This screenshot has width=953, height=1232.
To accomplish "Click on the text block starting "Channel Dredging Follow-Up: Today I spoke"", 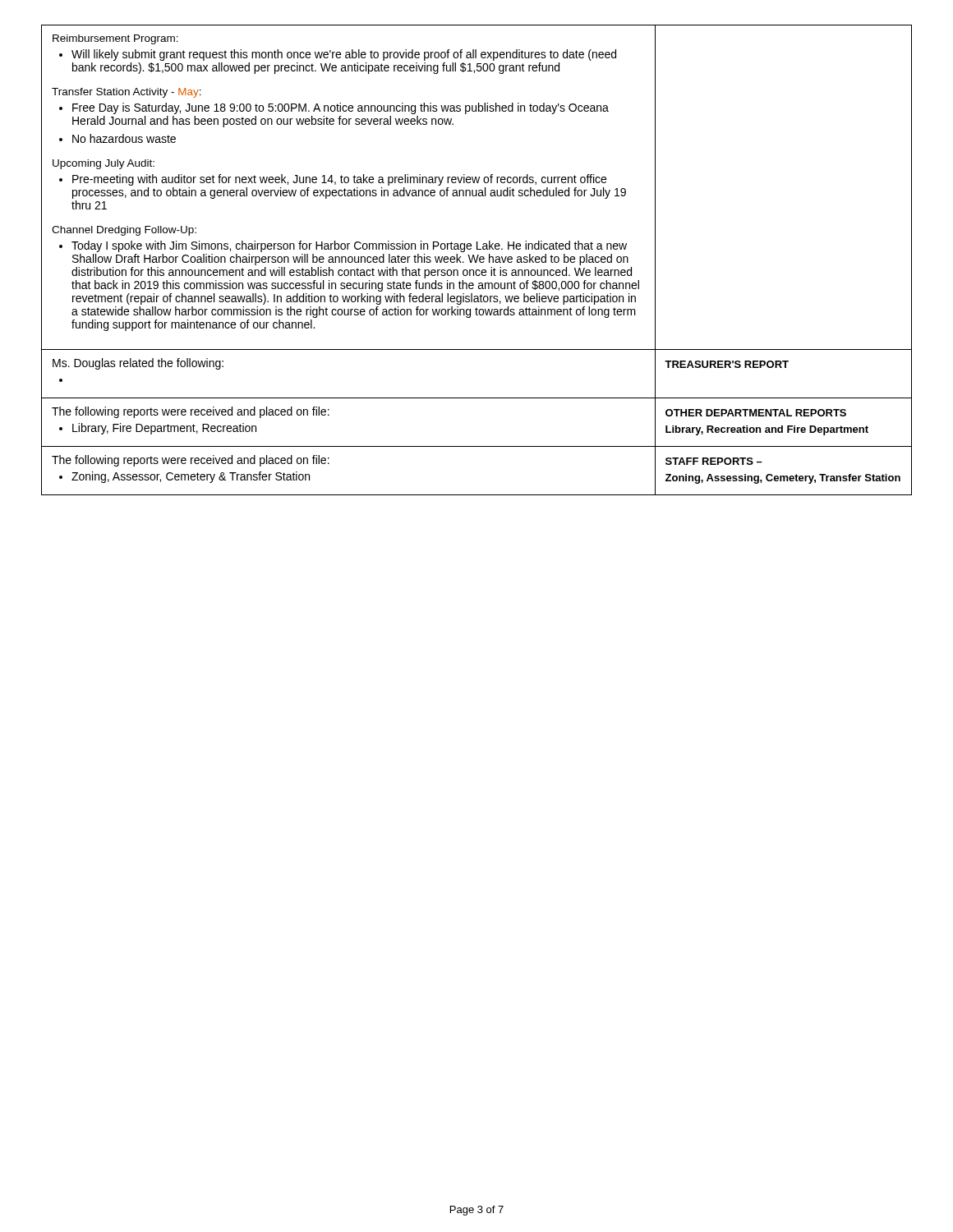I will coord(348,277).
